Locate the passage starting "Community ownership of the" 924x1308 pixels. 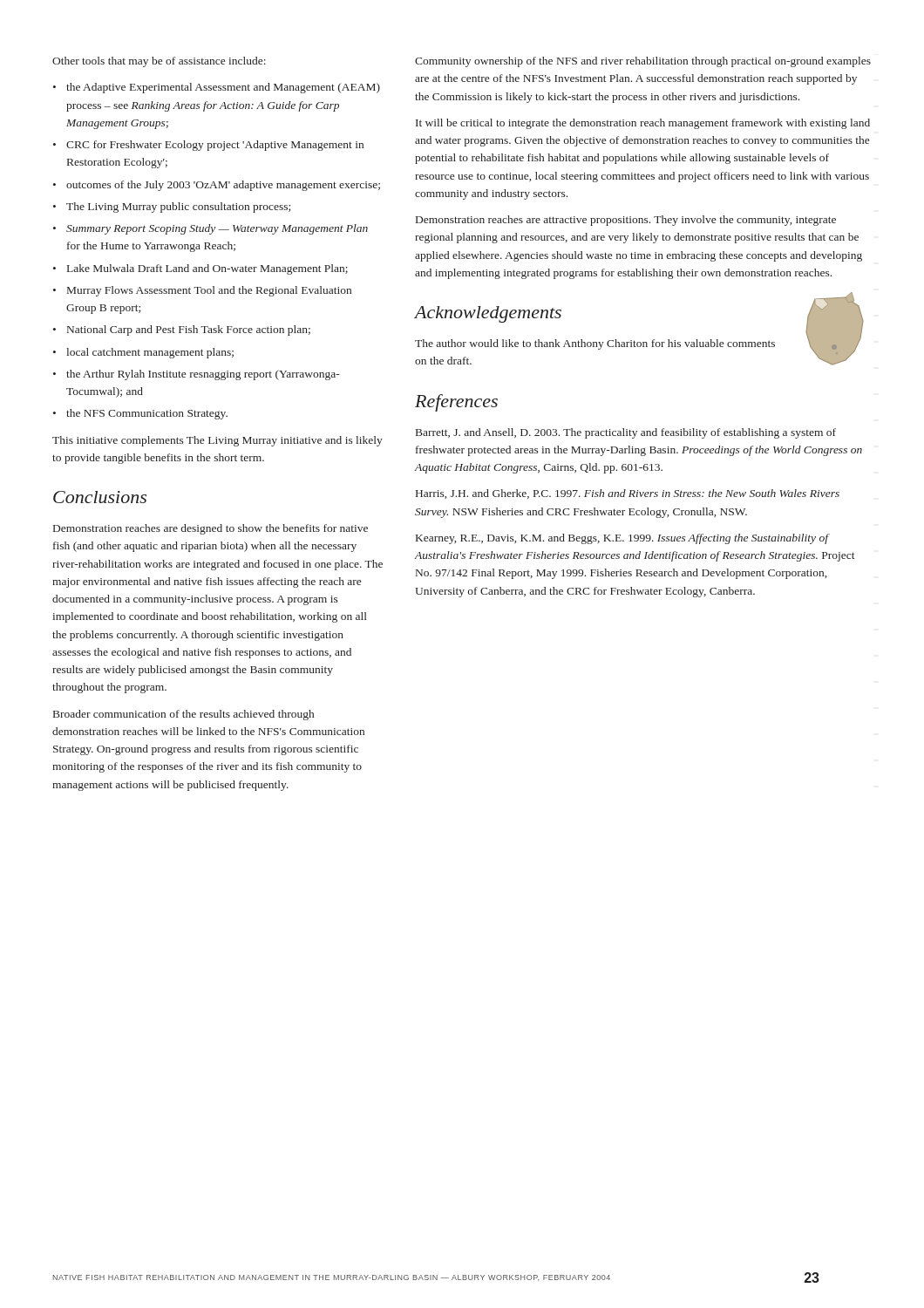[x=643, y=79]
